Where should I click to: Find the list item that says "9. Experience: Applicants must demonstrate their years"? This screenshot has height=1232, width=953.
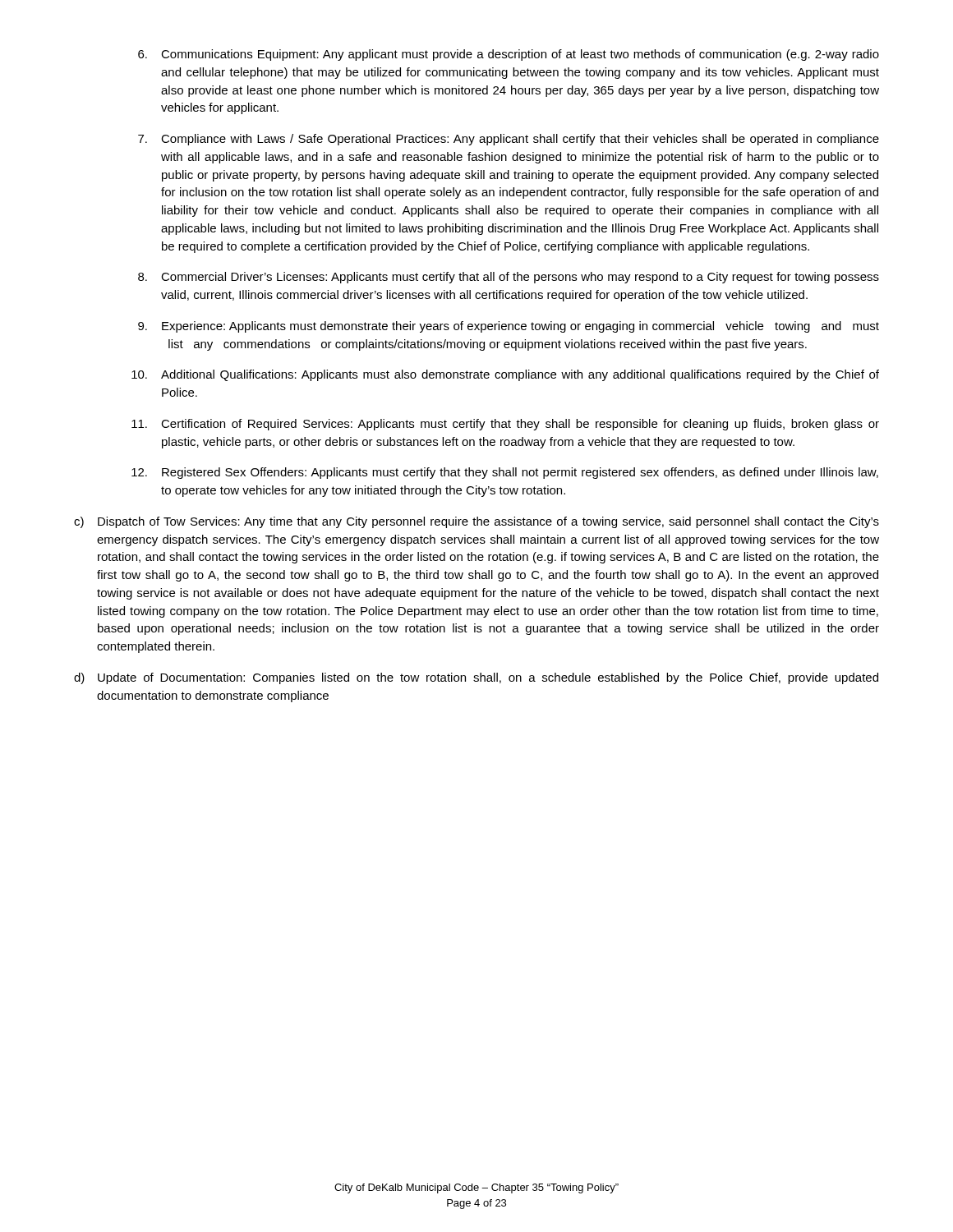[x=501, y=335]
